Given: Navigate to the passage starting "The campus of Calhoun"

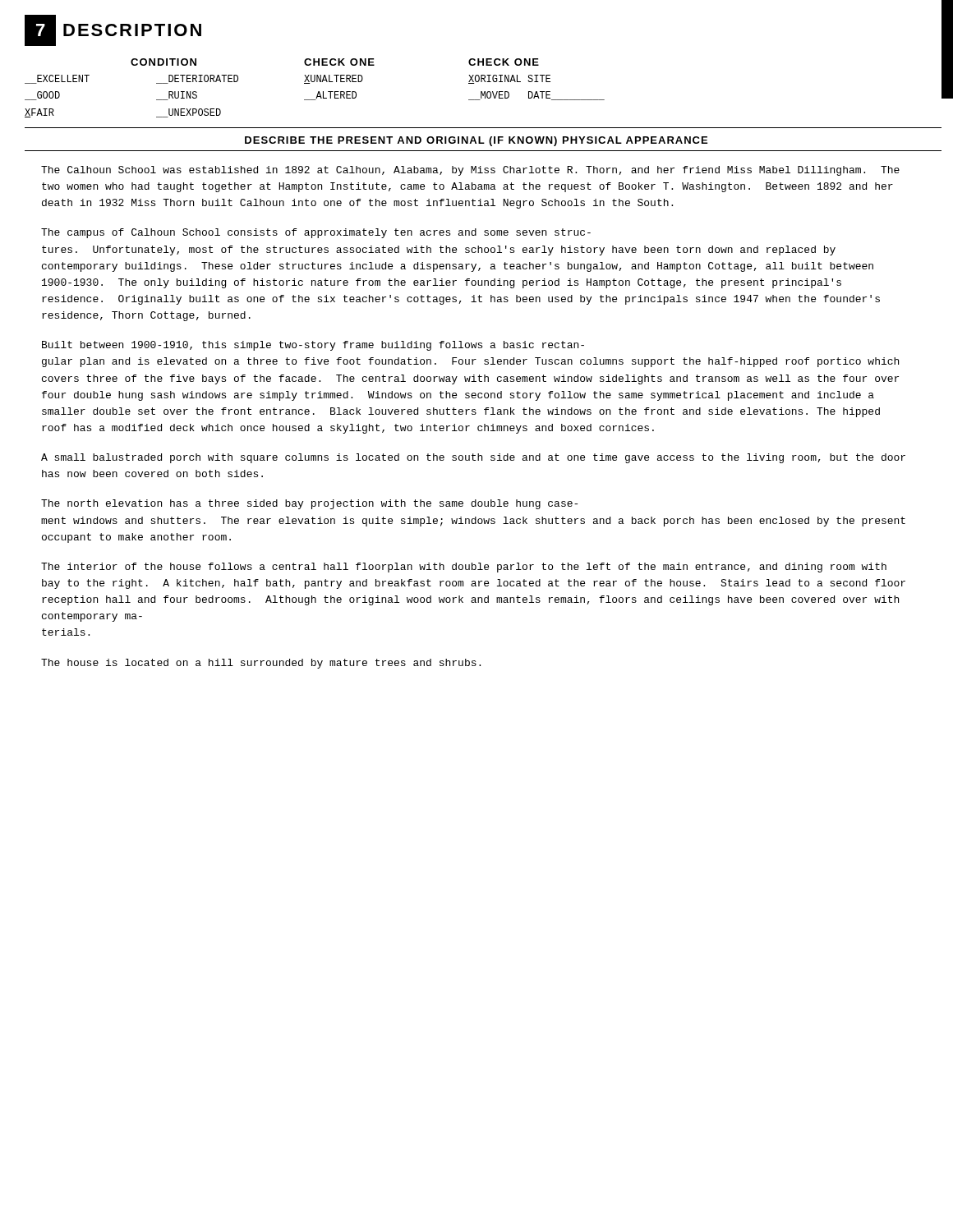Looking at the screenshot, I should coord(461,275).
